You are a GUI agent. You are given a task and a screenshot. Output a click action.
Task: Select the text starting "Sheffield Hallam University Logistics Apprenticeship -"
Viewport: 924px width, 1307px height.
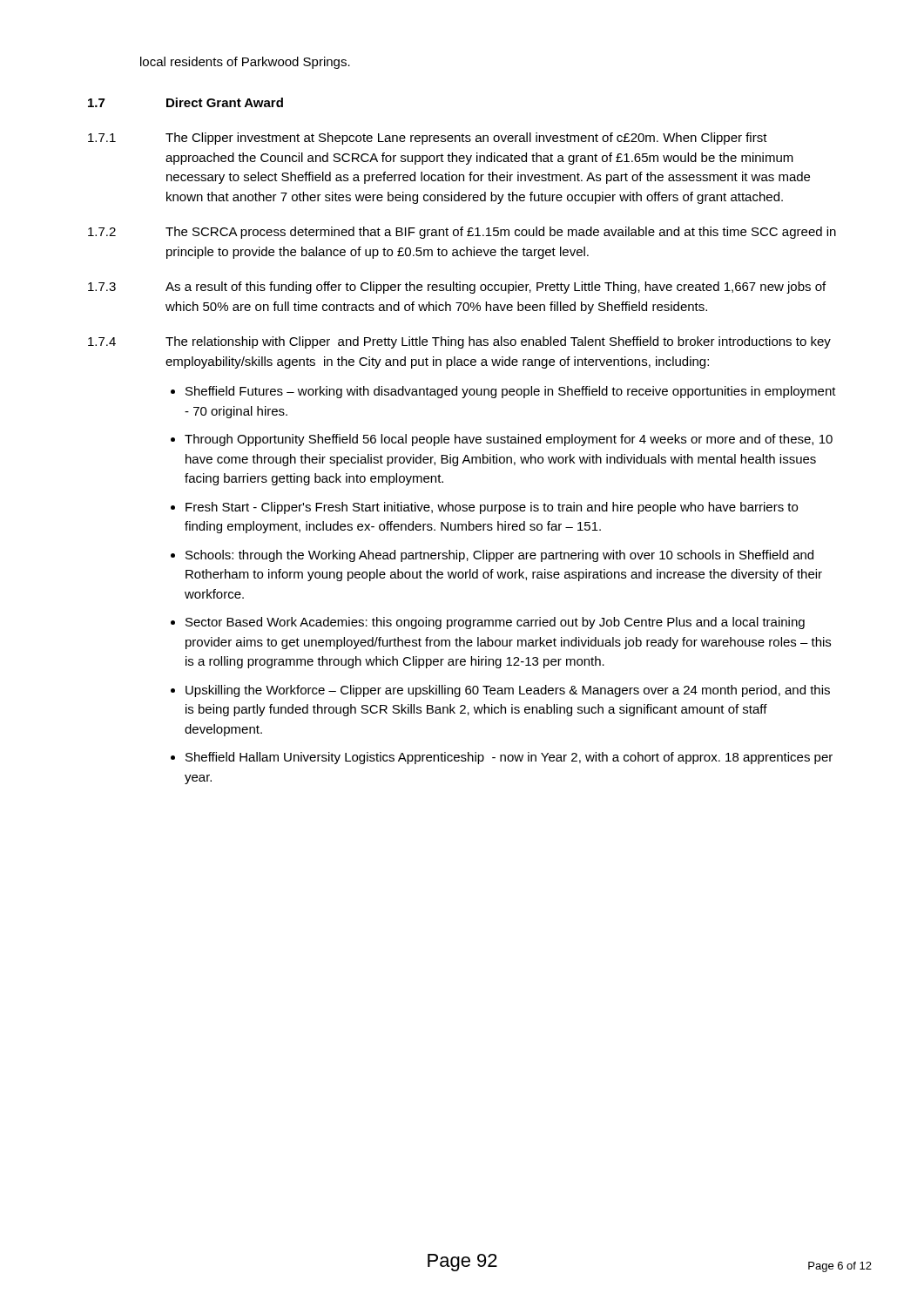[509, 767]
